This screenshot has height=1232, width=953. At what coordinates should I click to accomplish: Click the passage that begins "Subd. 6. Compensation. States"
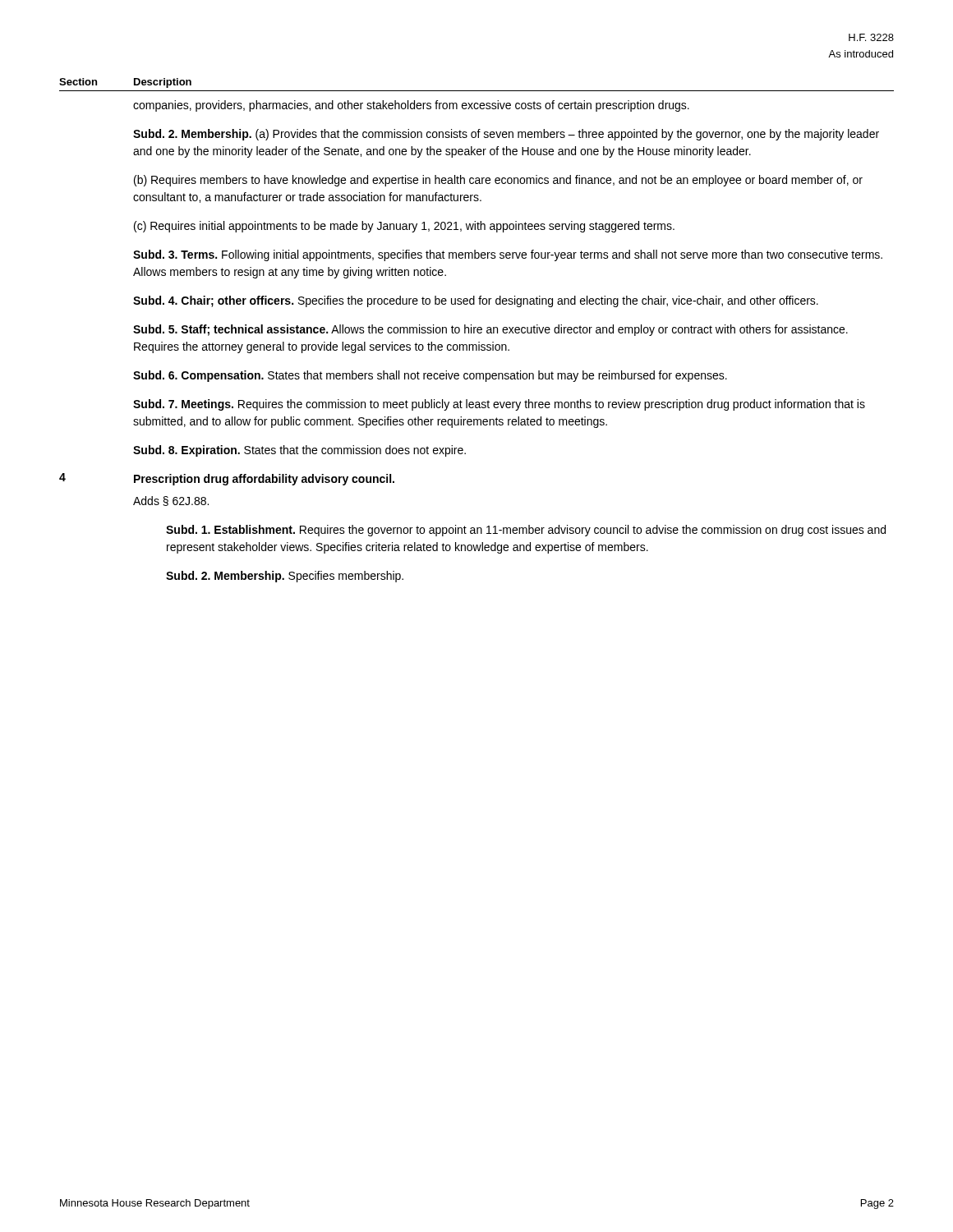click(x=430, y=375)
